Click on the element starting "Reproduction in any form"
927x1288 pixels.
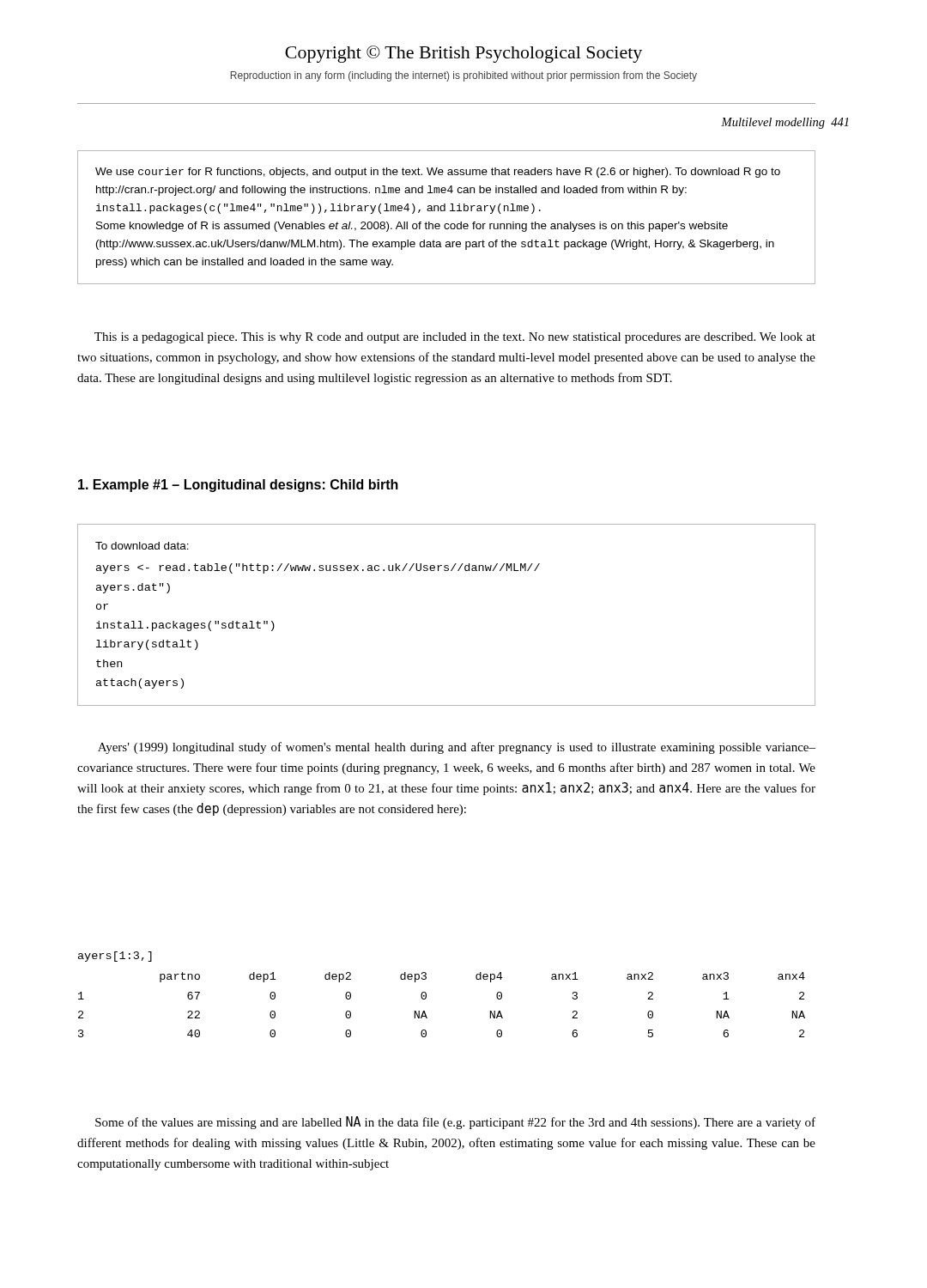click(464, 76)
